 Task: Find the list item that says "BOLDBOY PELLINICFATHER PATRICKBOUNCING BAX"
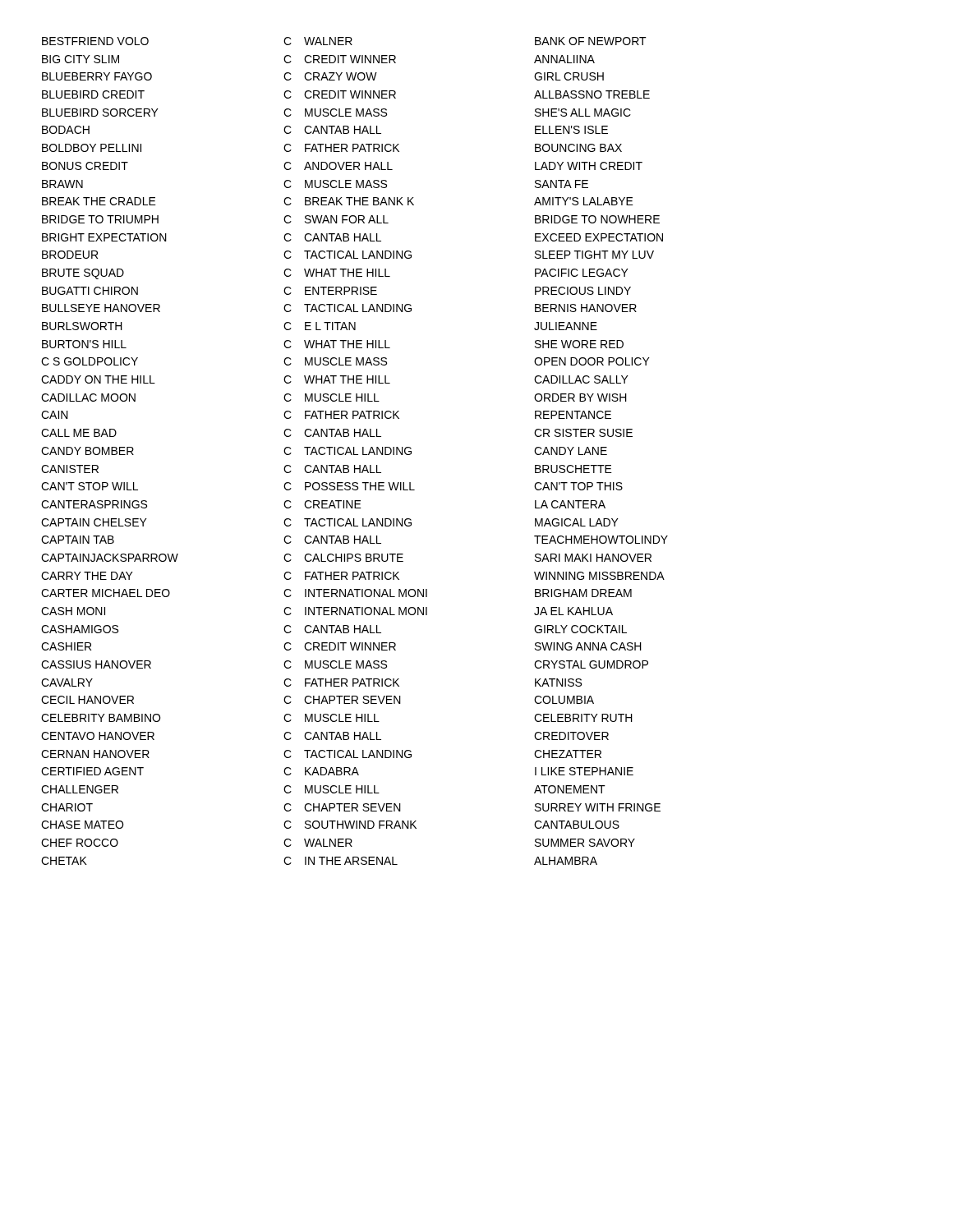(332, 148)
